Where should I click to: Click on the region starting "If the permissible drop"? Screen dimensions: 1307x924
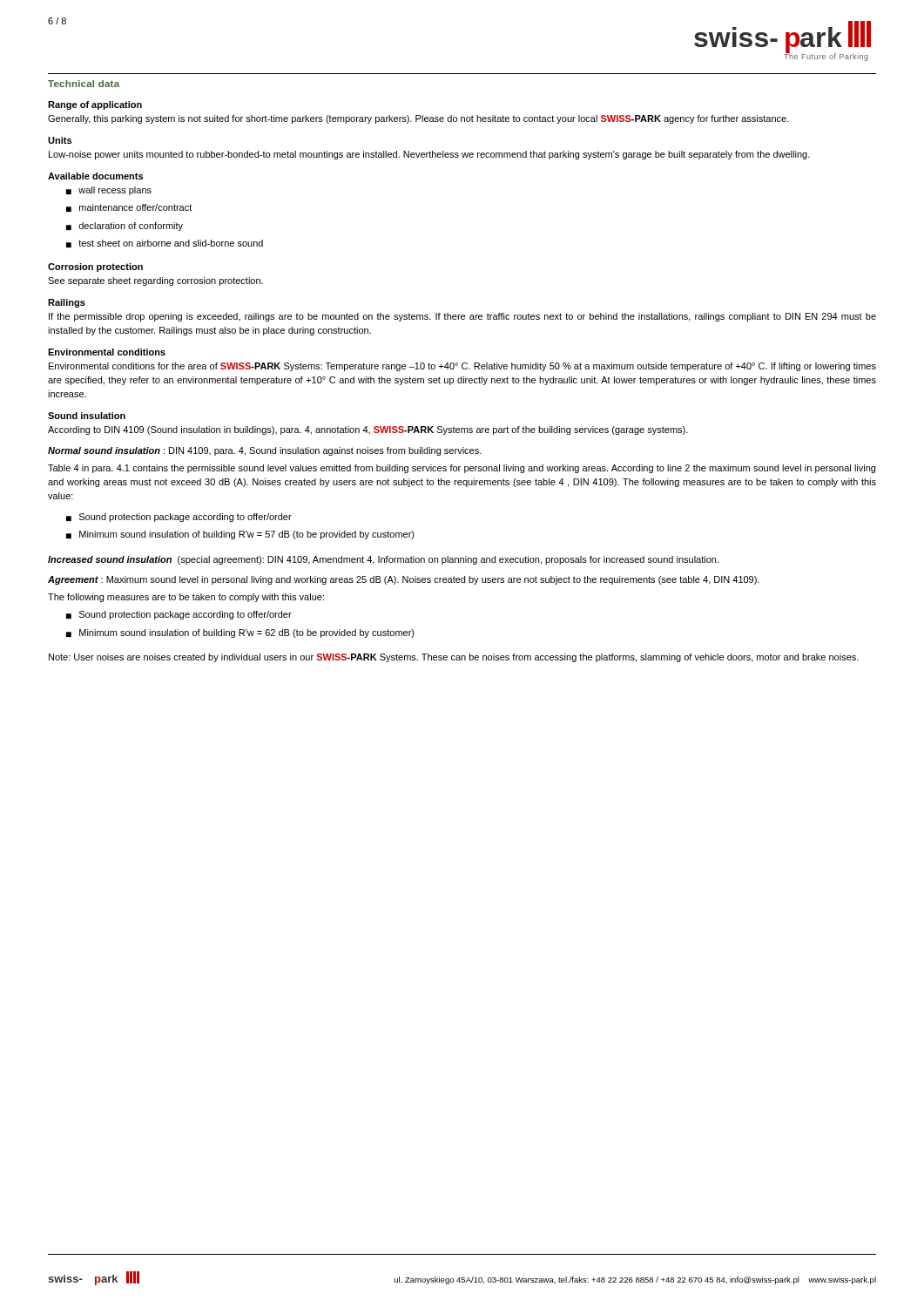pyautogui.click(x=462, y=324)
